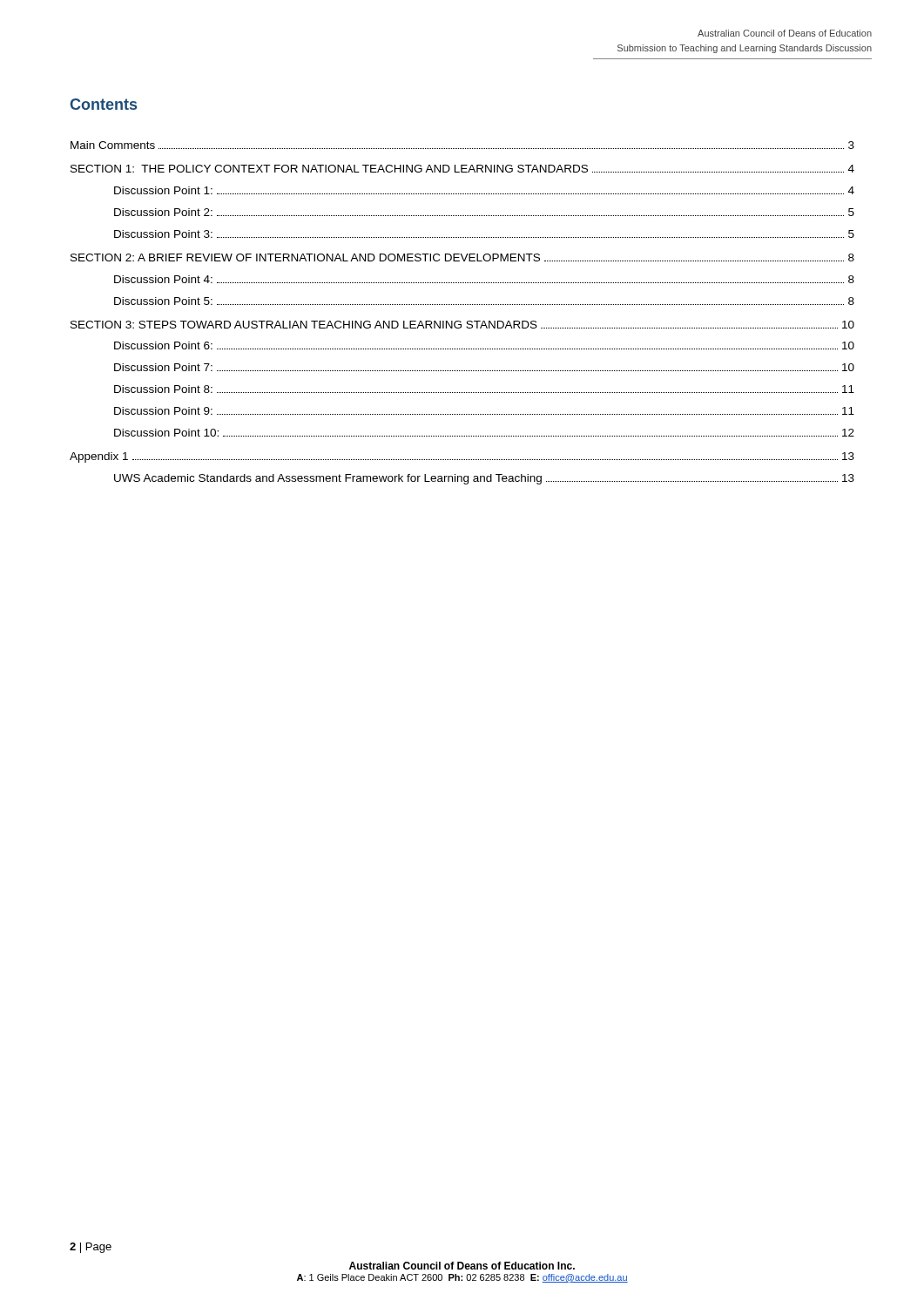Screen dimensions: 1307x924
Task: Locate the list item that reads "SECTION 1: THE POLICY CONTEXT FOR"
Action: click(462, 169)
